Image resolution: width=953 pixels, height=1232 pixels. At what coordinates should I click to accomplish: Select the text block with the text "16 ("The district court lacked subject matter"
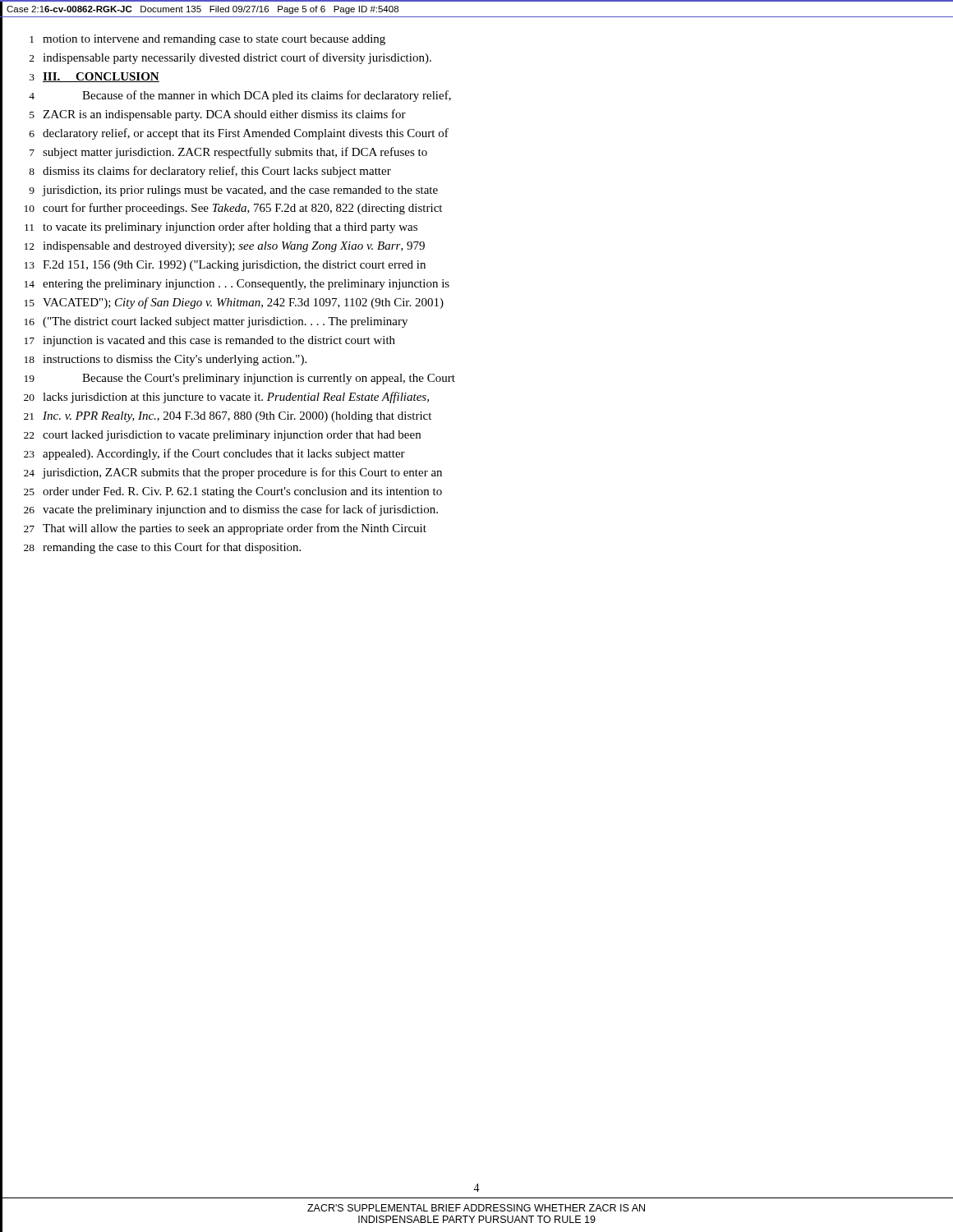[x=207, y=322]
